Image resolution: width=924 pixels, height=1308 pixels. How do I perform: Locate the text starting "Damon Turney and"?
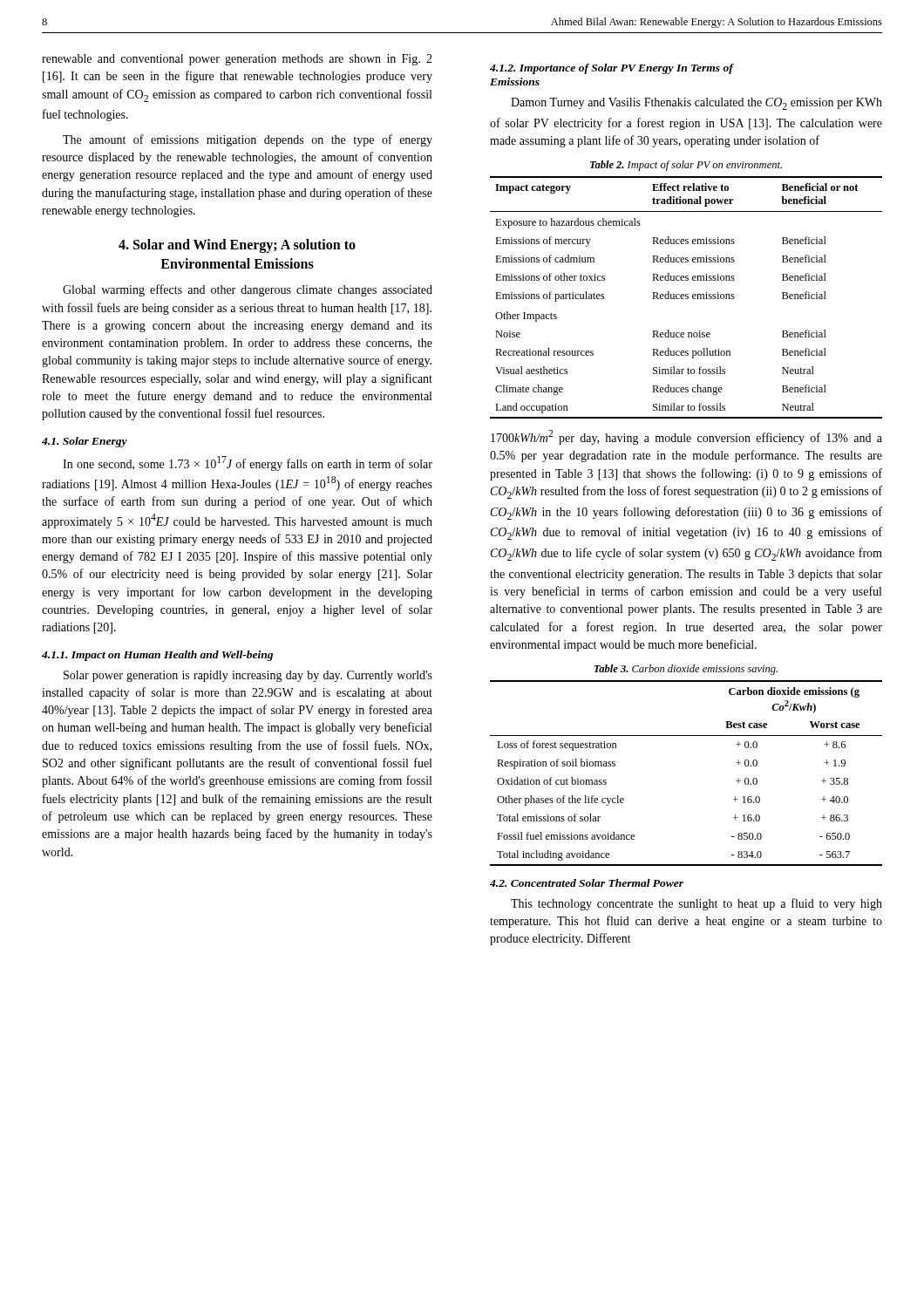(686, 122)
